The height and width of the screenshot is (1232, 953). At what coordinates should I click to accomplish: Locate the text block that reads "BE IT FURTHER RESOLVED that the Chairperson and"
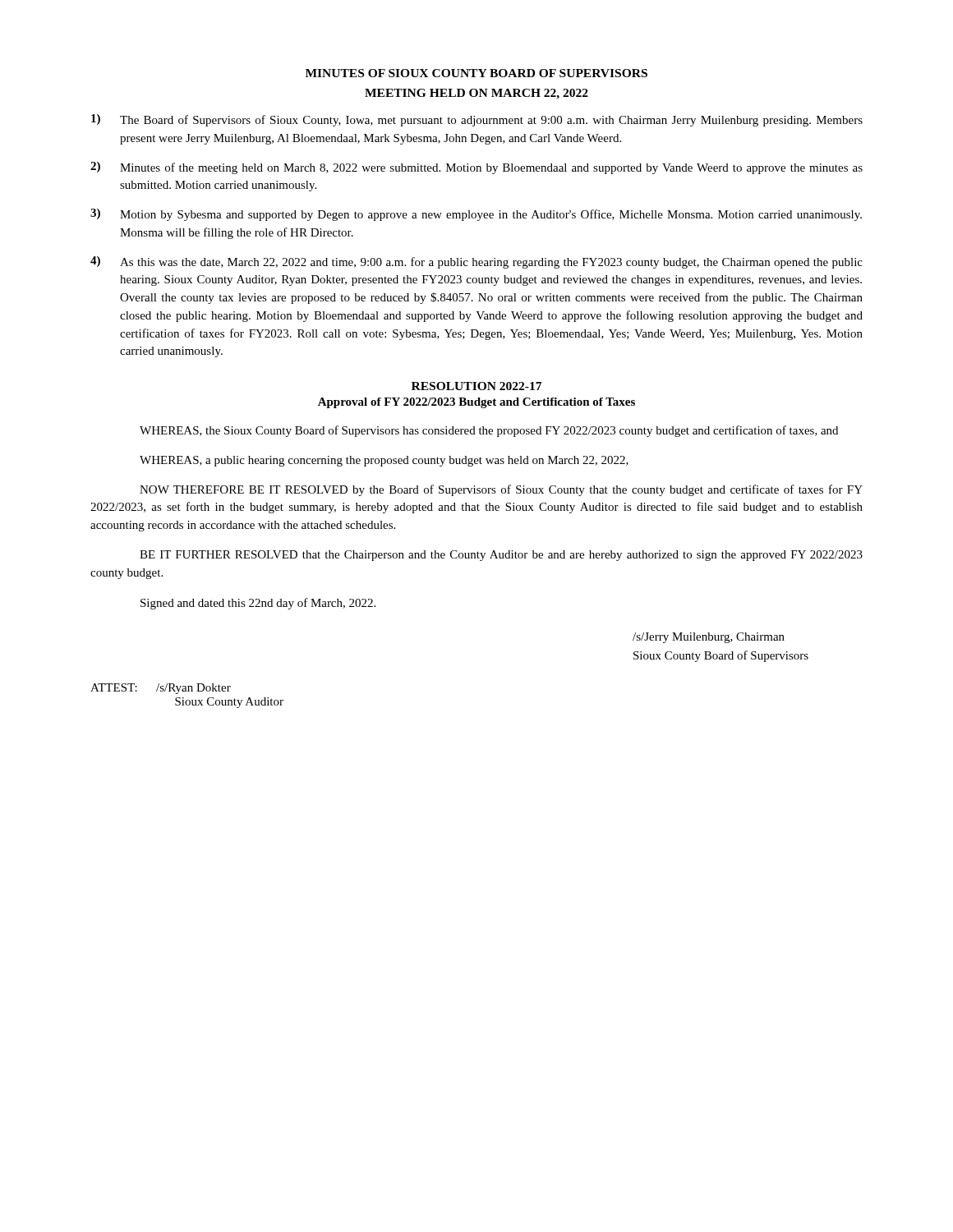click(x=476, y=563)
